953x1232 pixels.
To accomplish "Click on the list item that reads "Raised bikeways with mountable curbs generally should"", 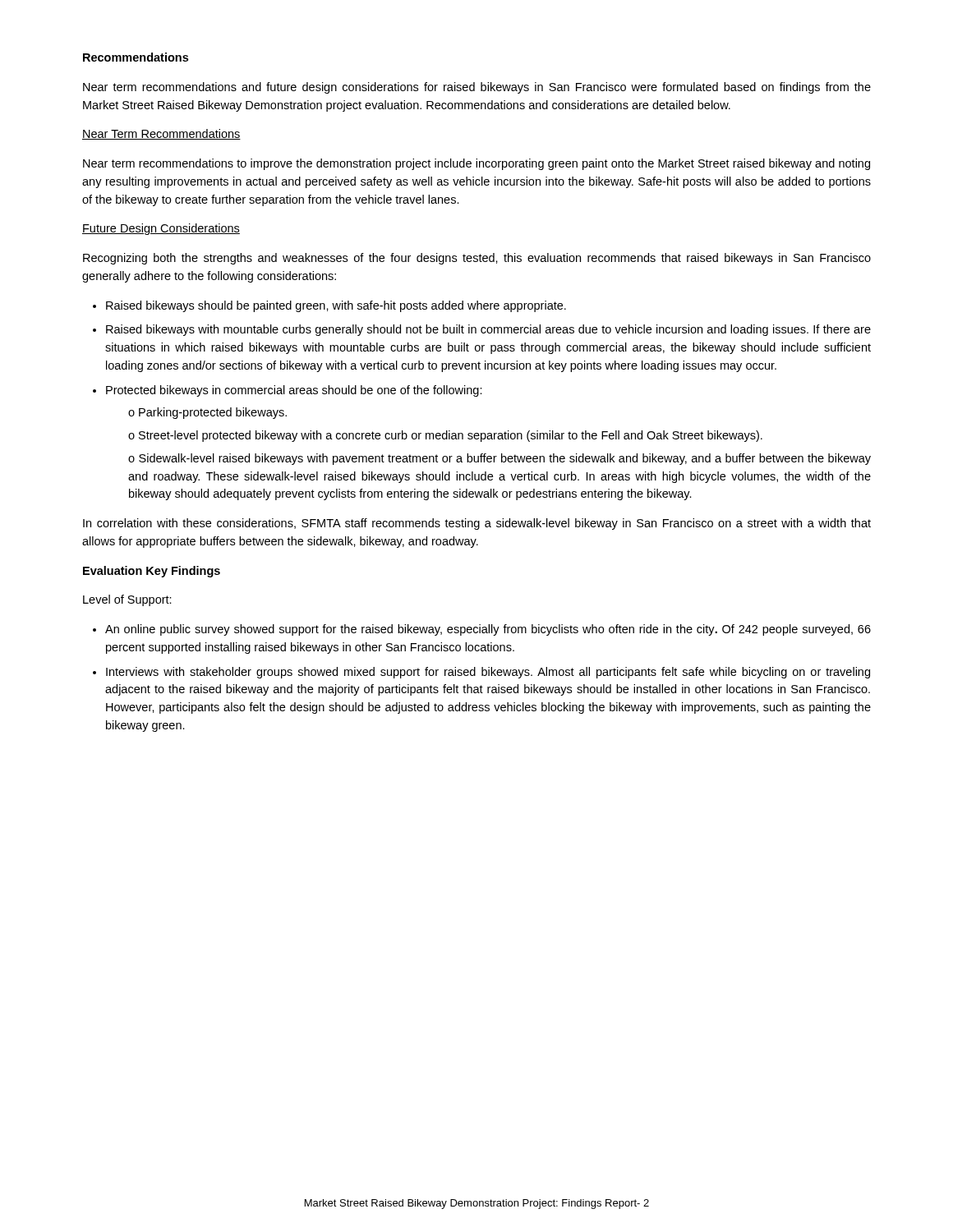I will coord(488,347).
